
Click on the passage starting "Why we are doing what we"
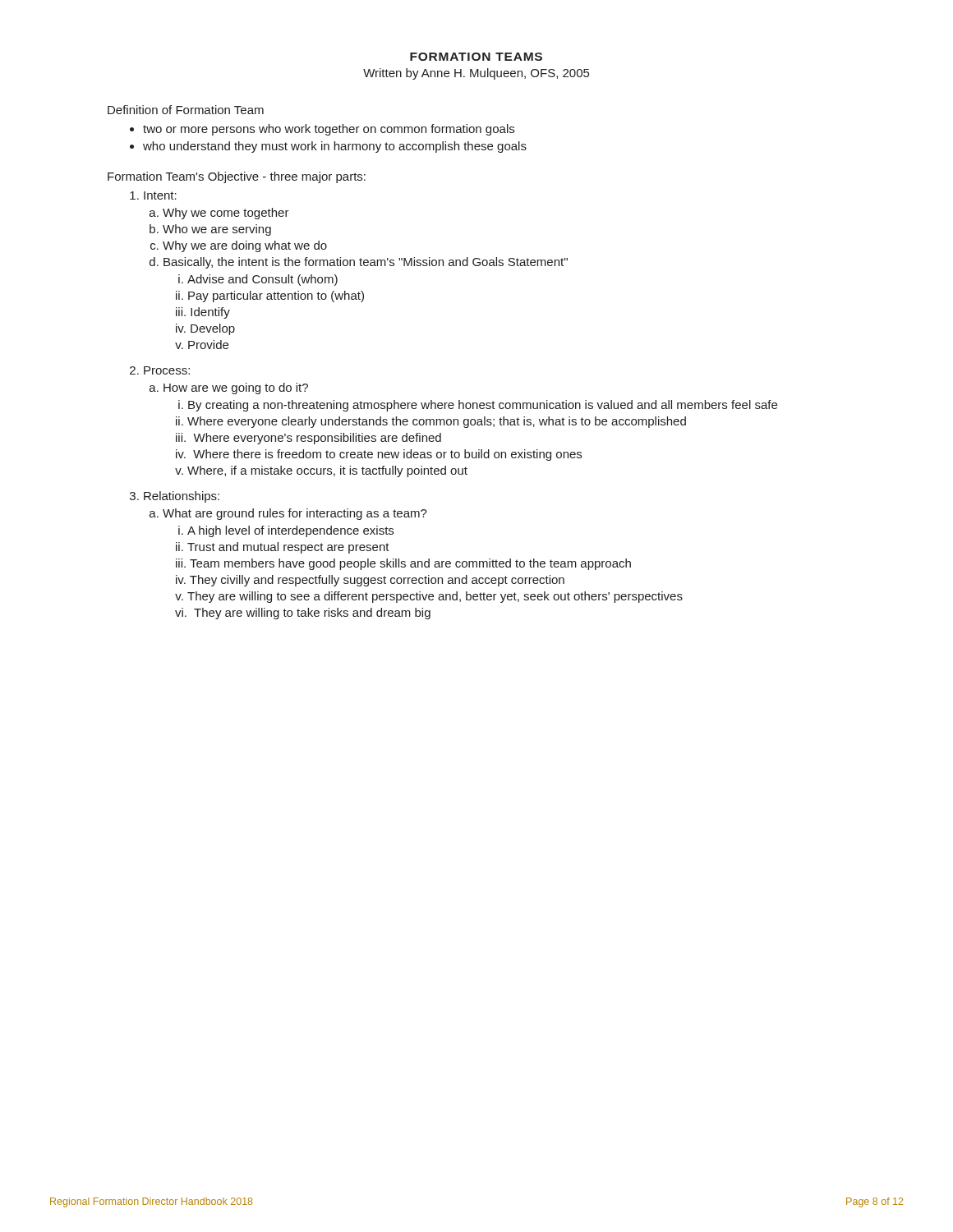pos(245,245)
